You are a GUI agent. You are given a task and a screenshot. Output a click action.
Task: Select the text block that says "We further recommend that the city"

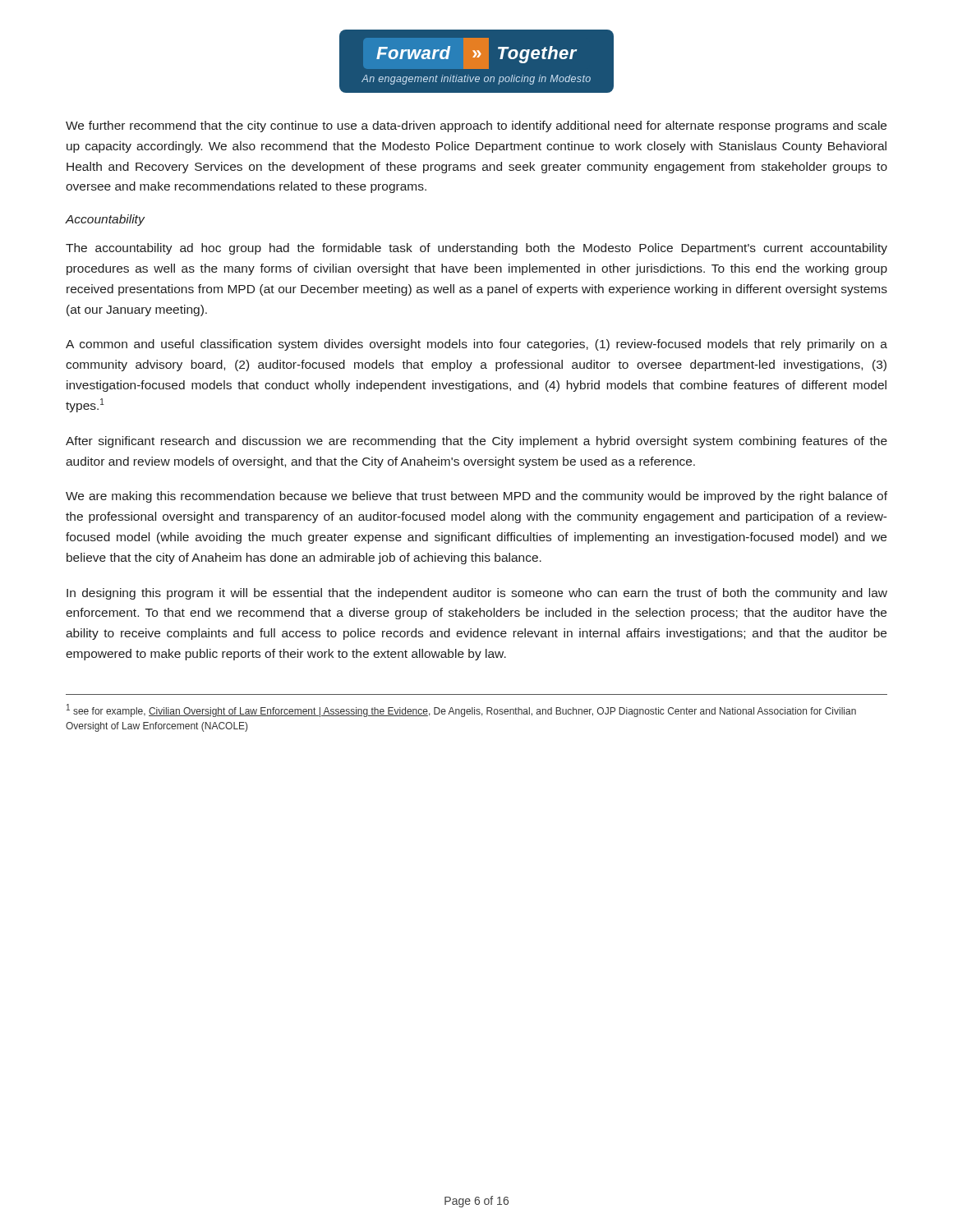tap(476, 156)
